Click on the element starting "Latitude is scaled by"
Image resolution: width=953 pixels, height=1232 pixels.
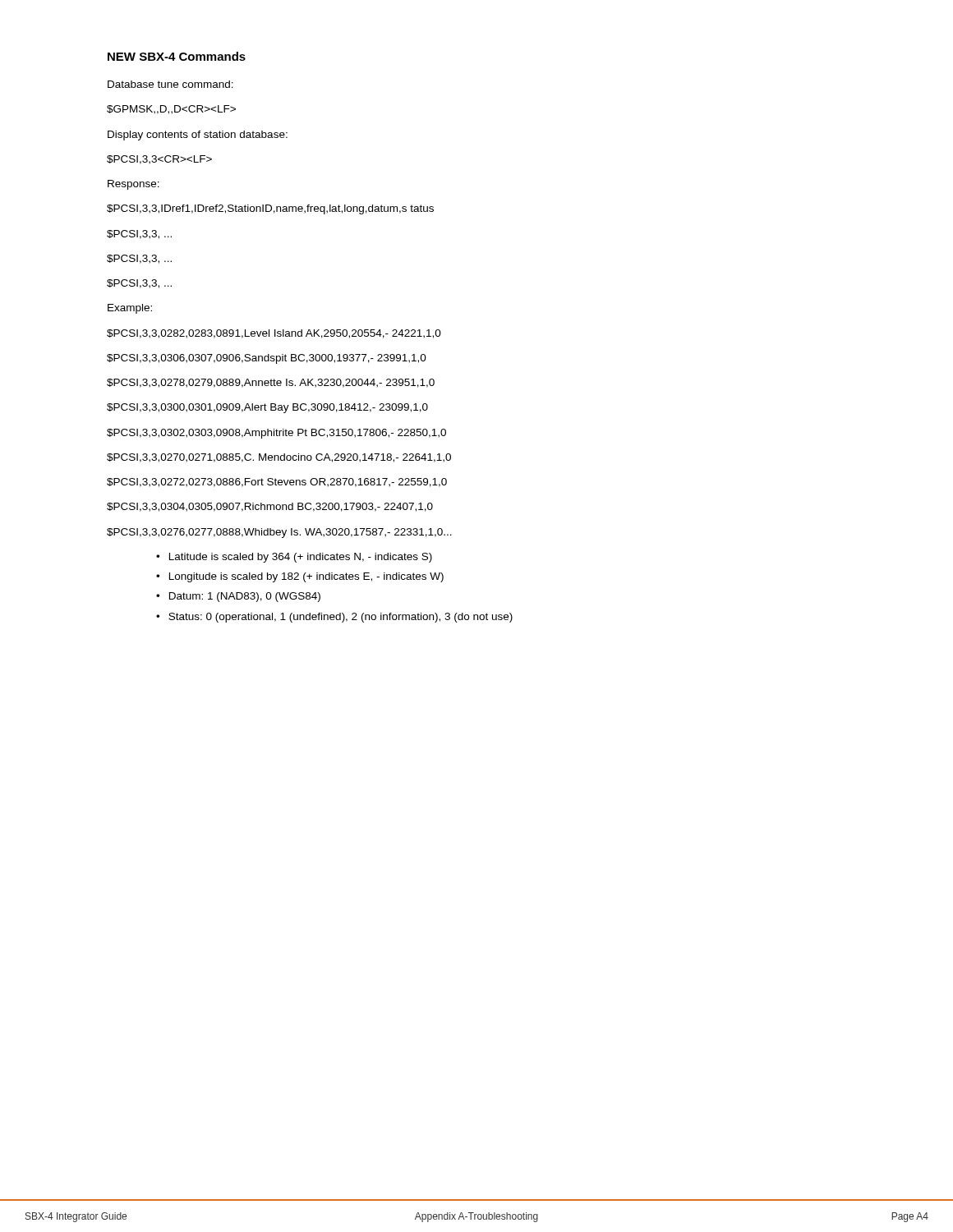pyautogui.click(x=300, y=556)
